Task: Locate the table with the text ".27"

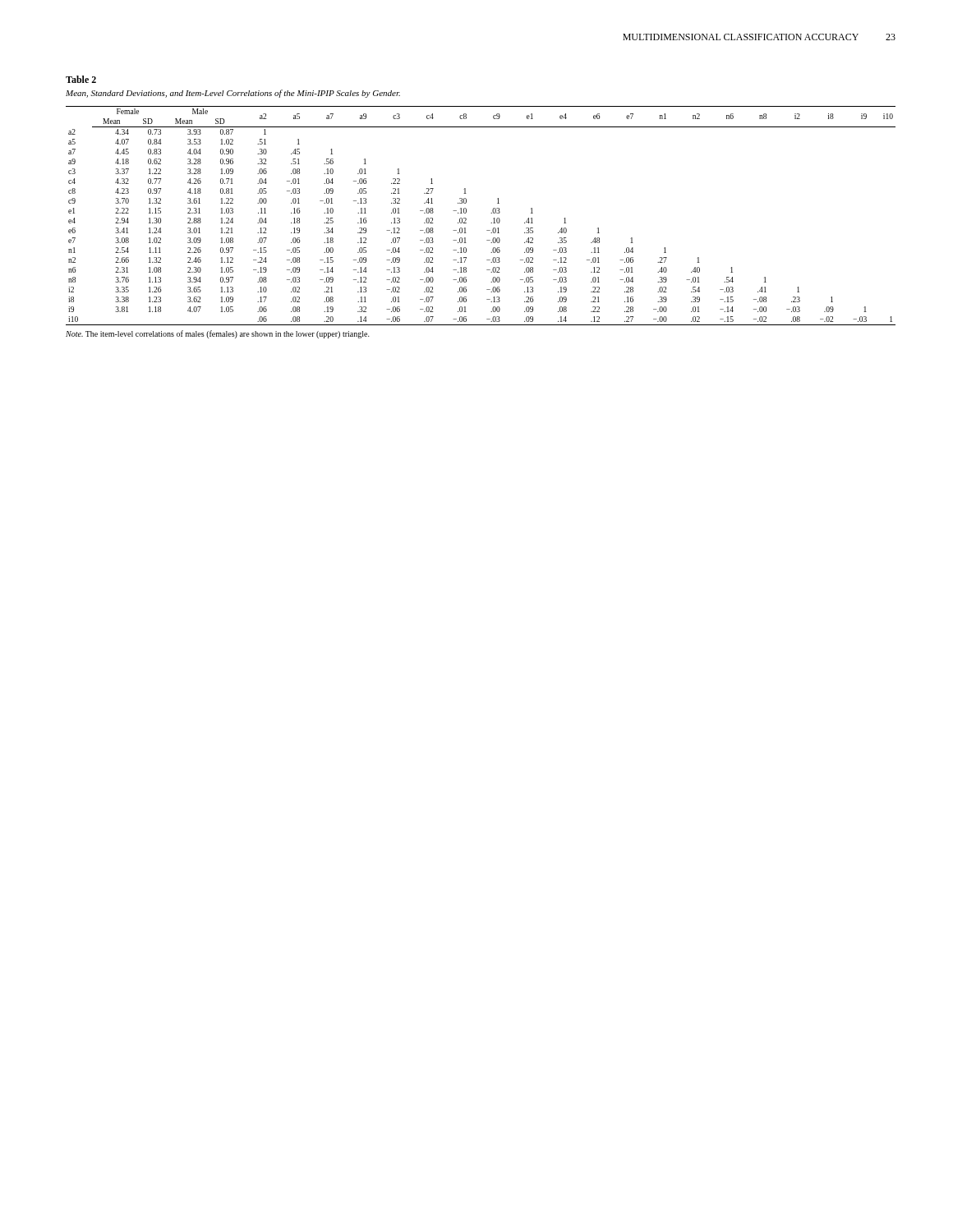Action: coord(481,216)
